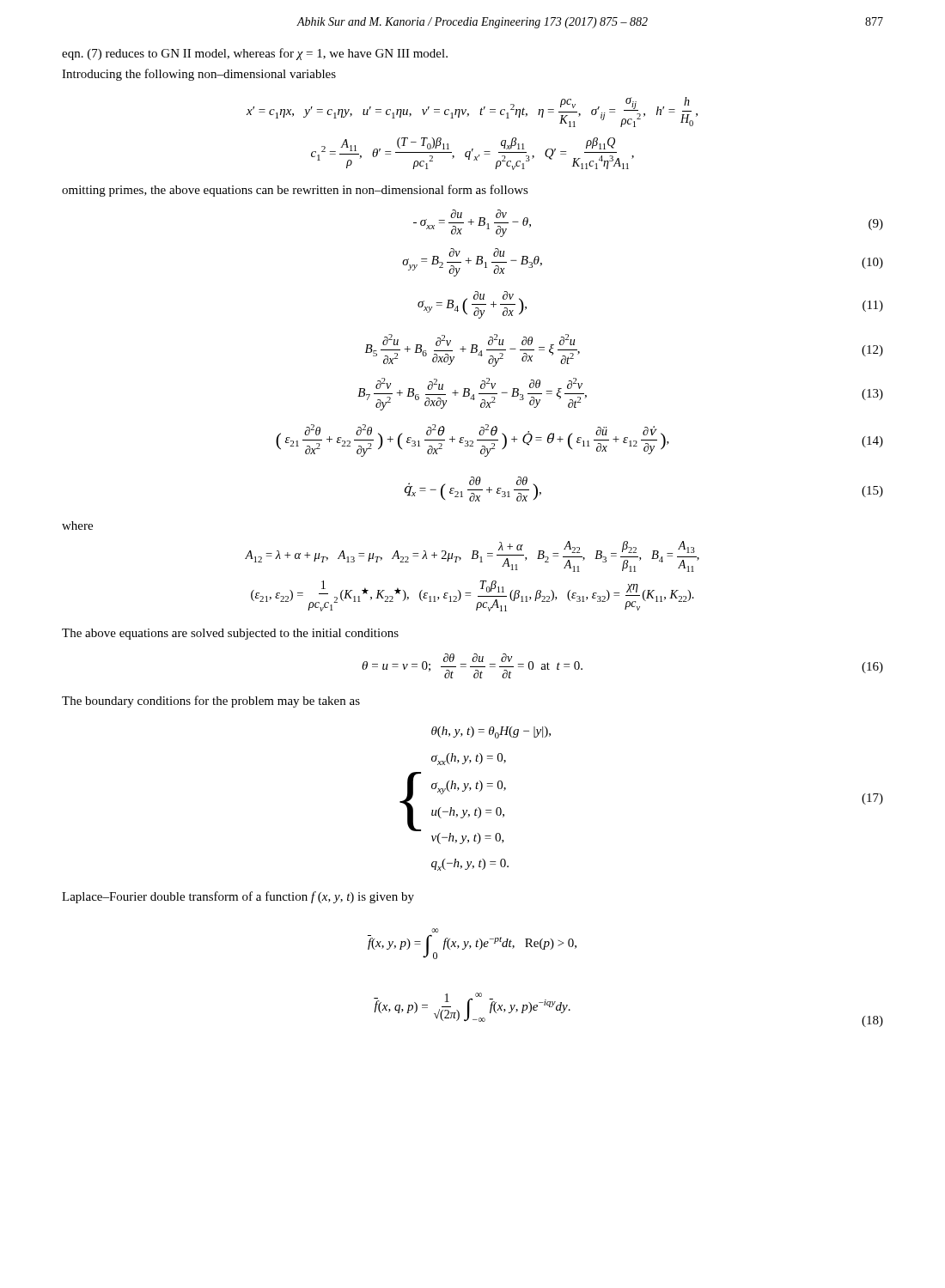This screenshot has height=1288, width=945.
Task: Select the text block that reads "eqn. (7) reduces to GN II model,"
Action: [255, 64]
